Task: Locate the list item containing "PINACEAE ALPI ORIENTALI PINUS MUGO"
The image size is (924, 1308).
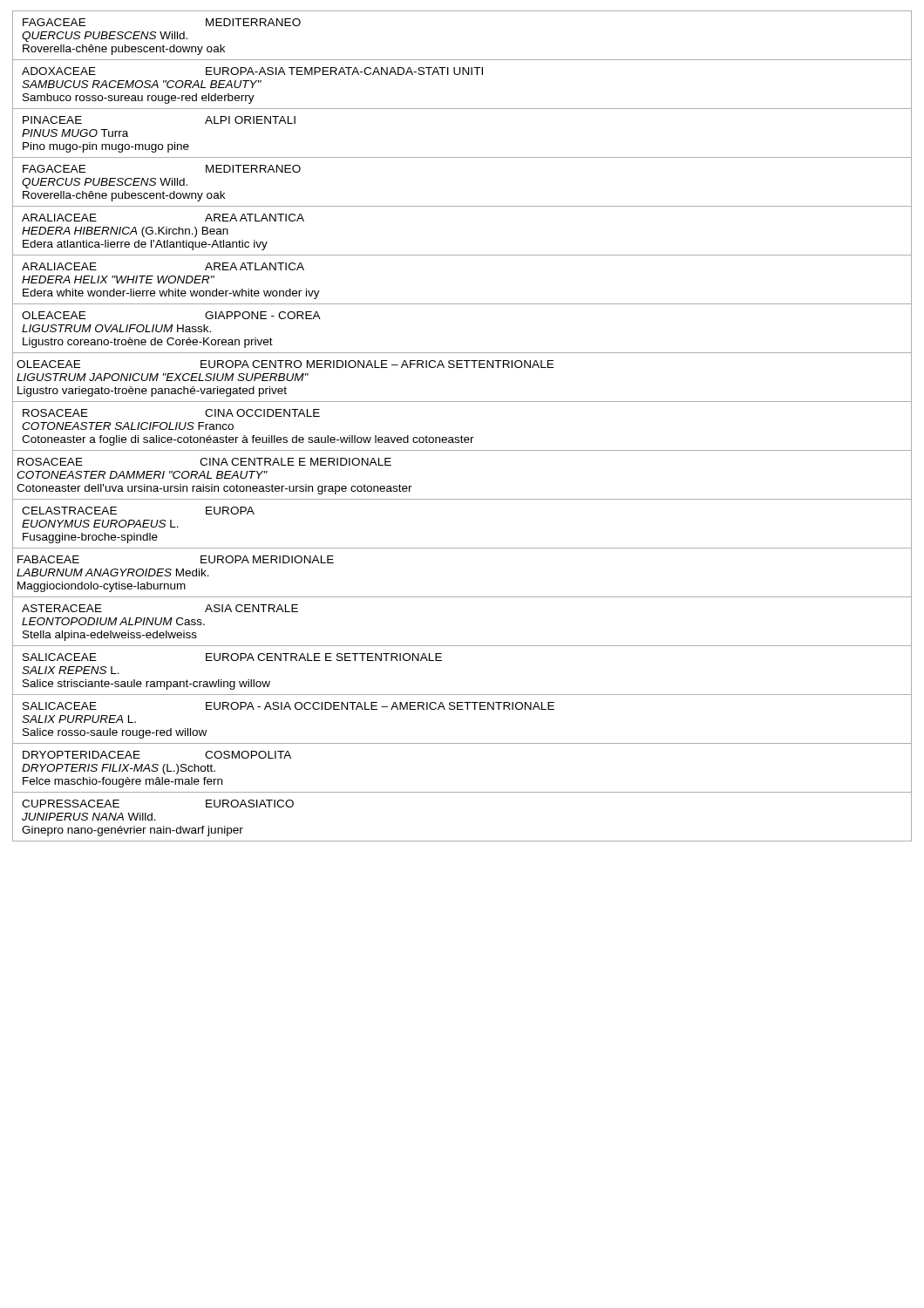Action: tap(50, 120)
